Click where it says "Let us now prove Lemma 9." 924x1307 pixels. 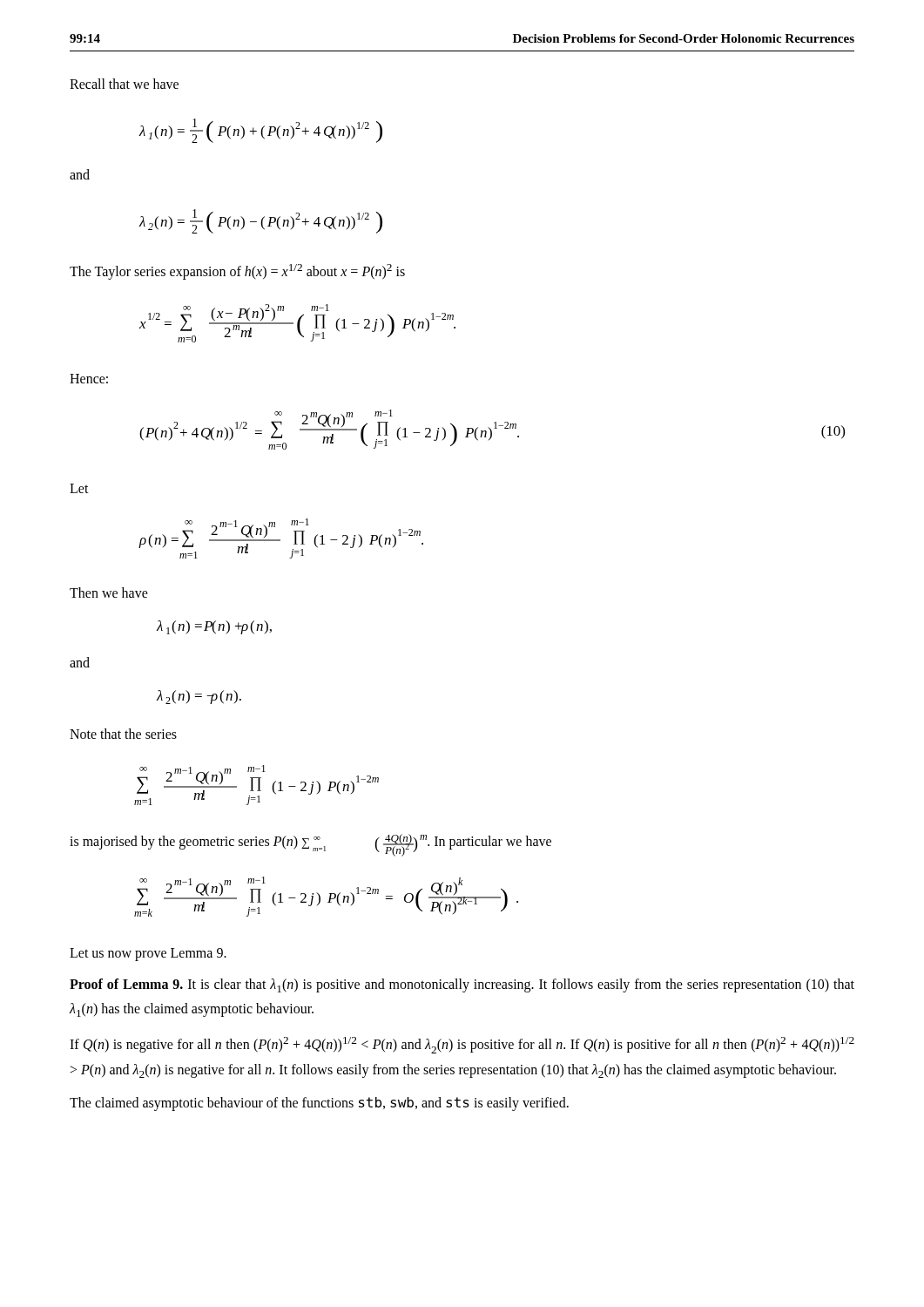click(148, 953)
